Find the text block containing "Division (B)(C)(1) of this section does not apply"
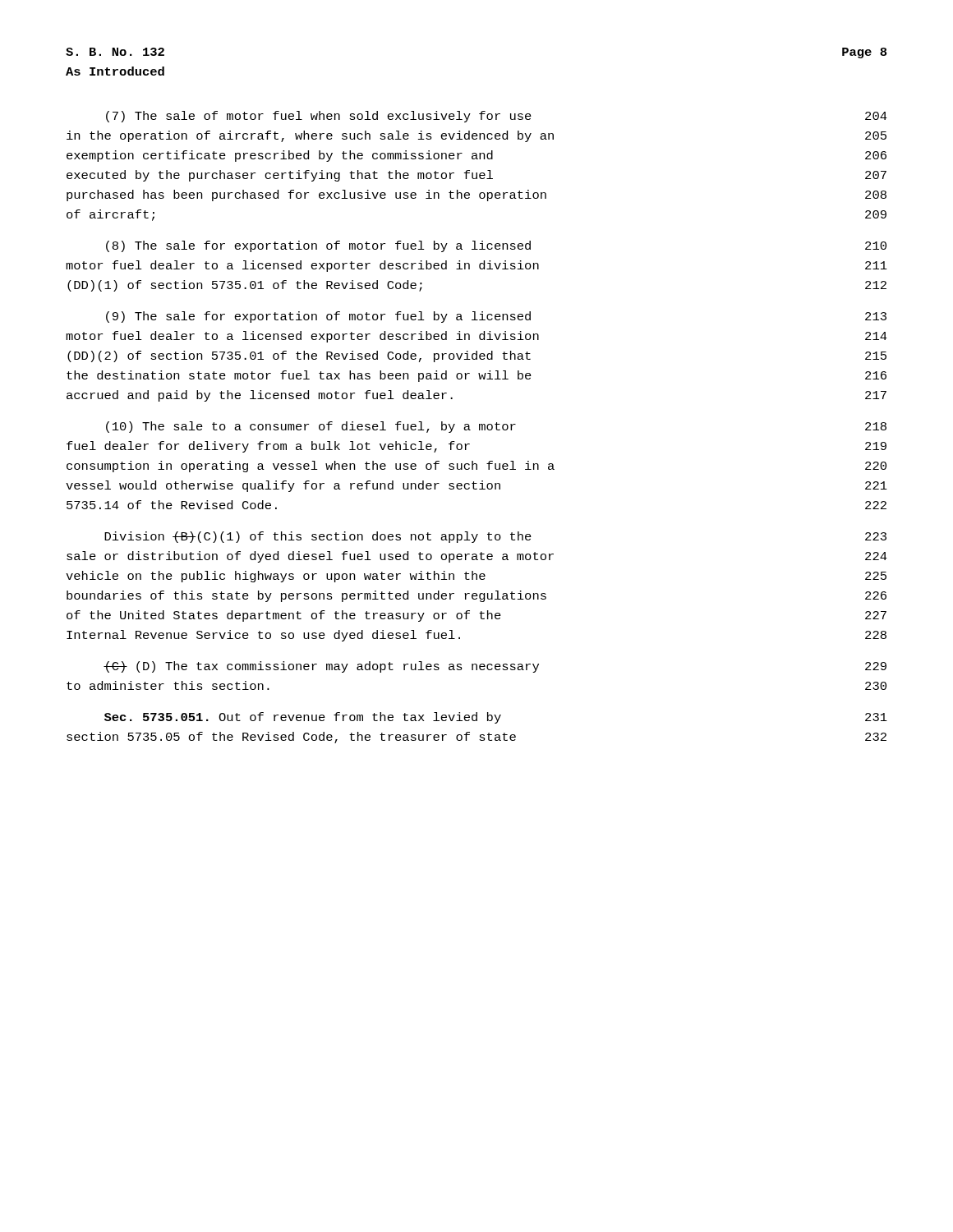Viewport: 953px width, 1232px height. 476,587
